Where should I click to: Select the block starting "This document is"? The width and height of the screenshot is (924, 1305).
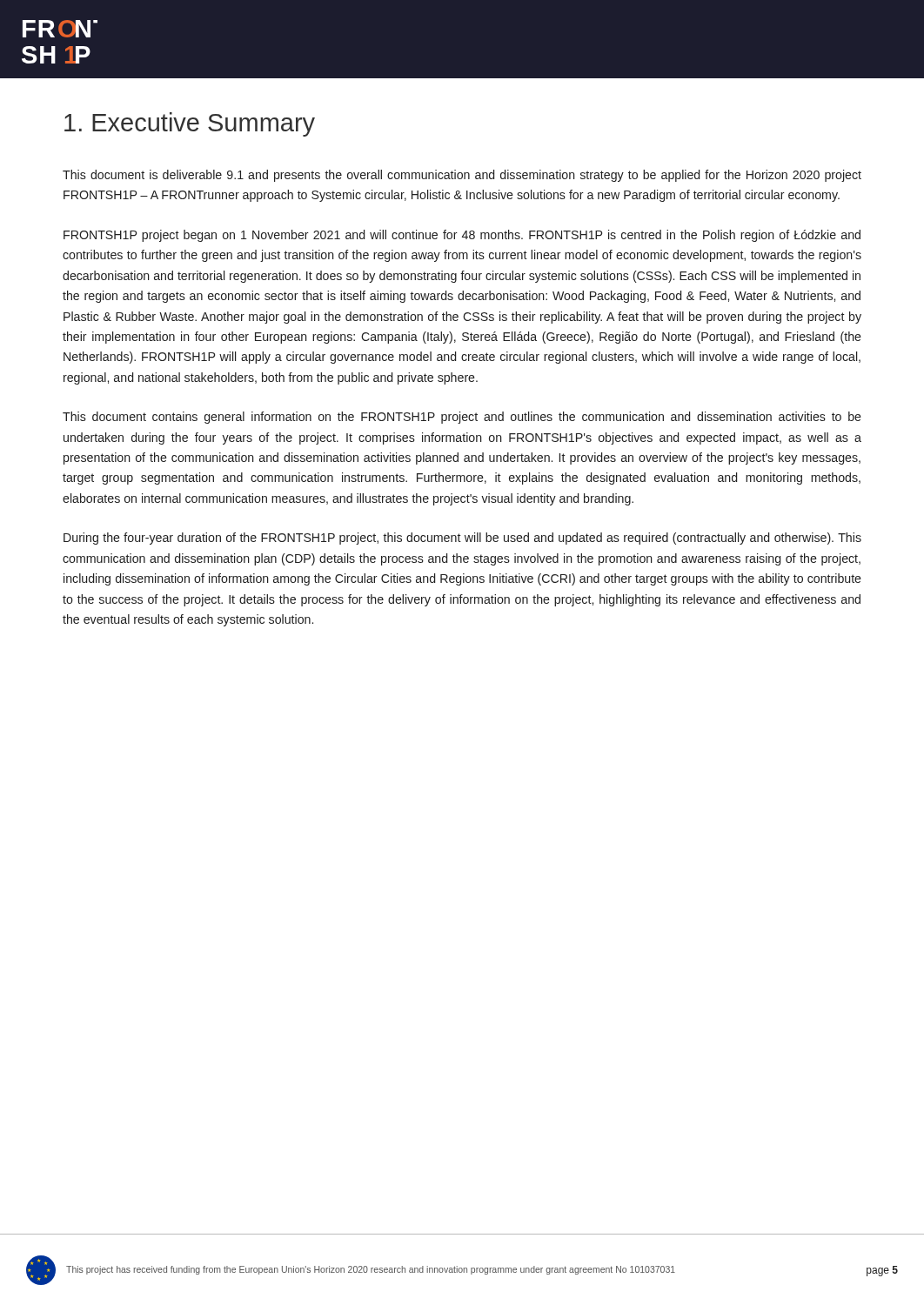point(462,185)
